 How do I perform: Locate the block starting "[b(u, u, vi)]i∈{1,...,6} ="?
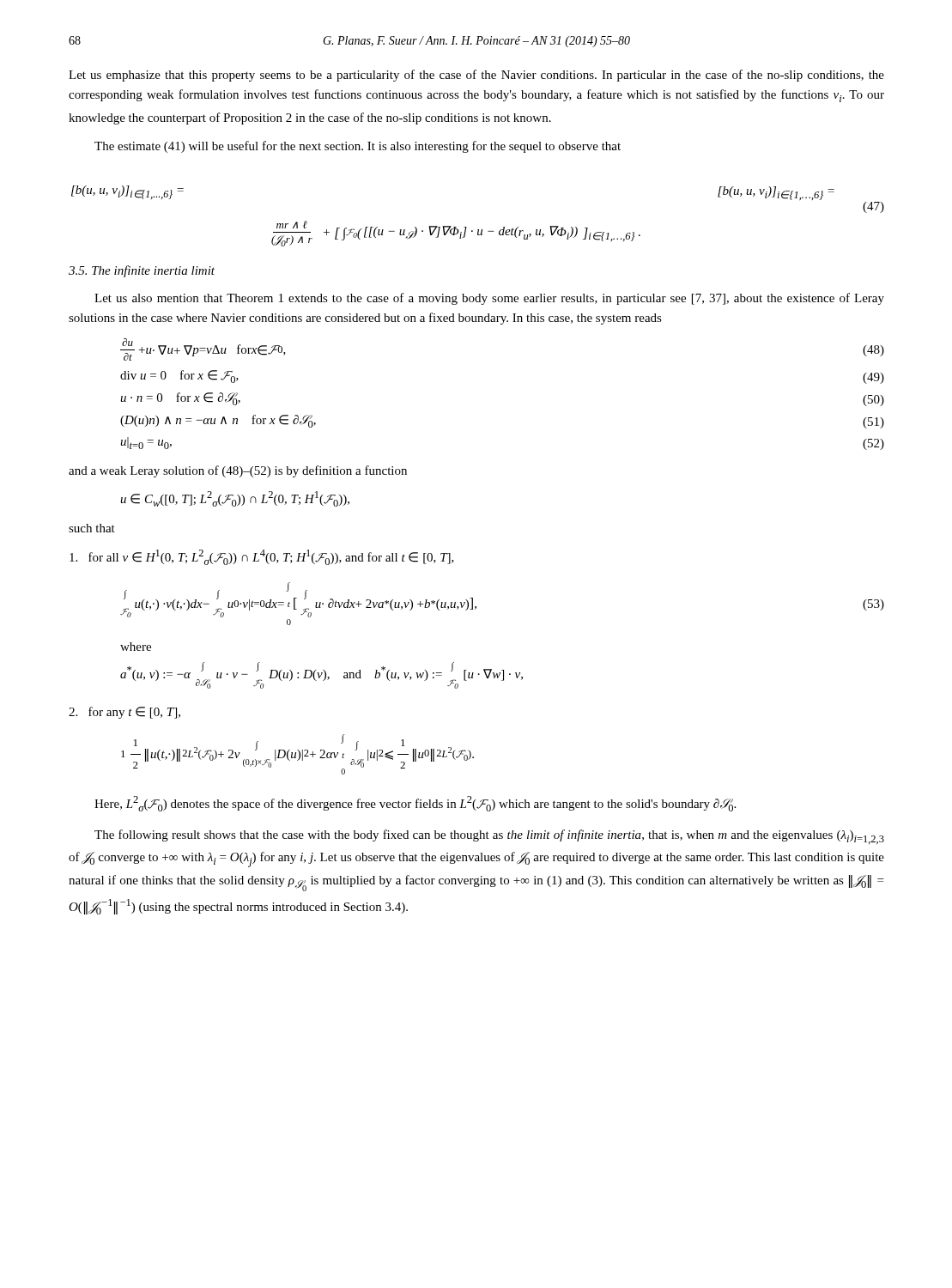(x=131, y=193)
